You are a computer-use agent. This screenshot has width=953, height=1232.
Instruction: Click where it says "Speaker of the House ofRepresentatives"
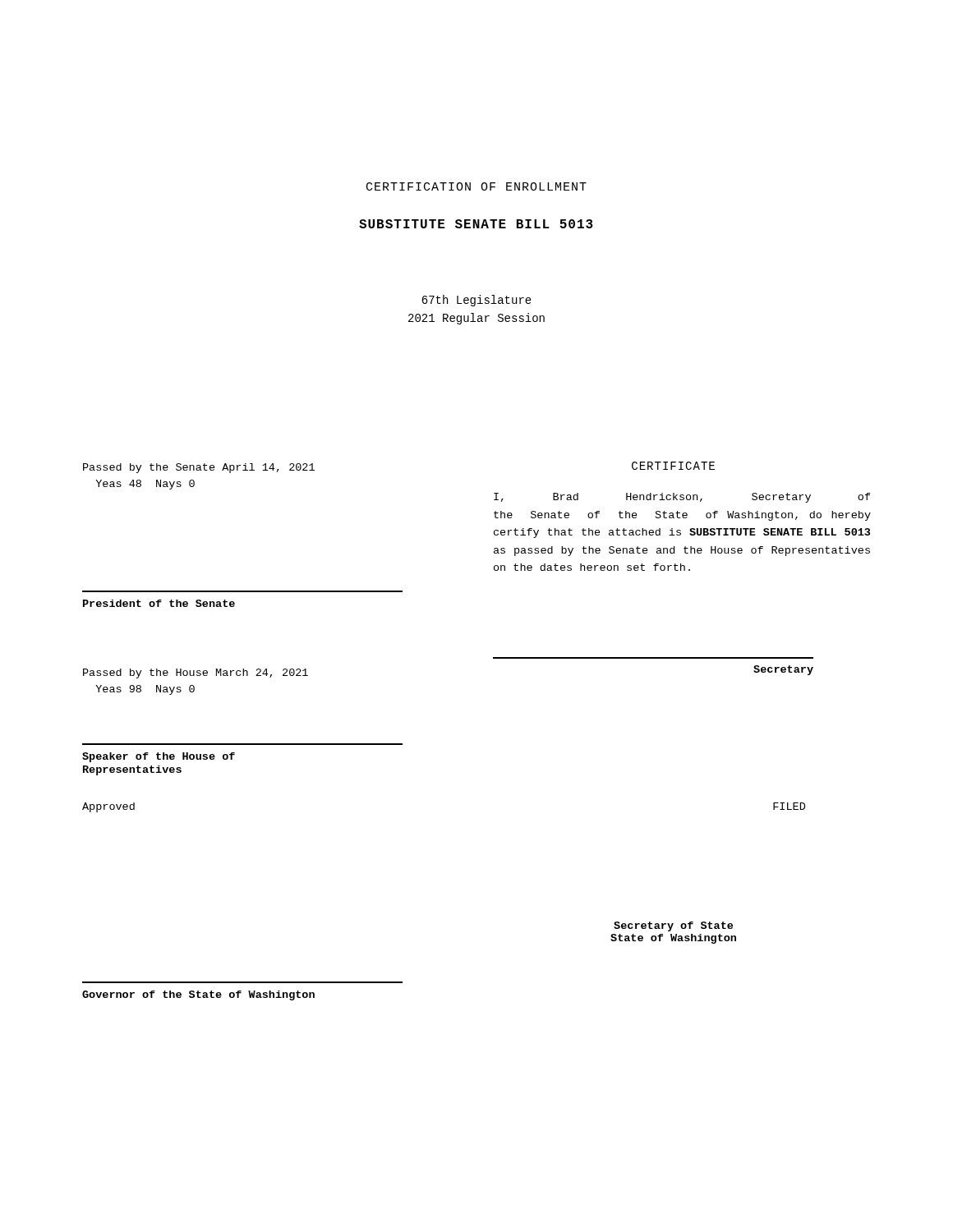(x=242, y=760)
